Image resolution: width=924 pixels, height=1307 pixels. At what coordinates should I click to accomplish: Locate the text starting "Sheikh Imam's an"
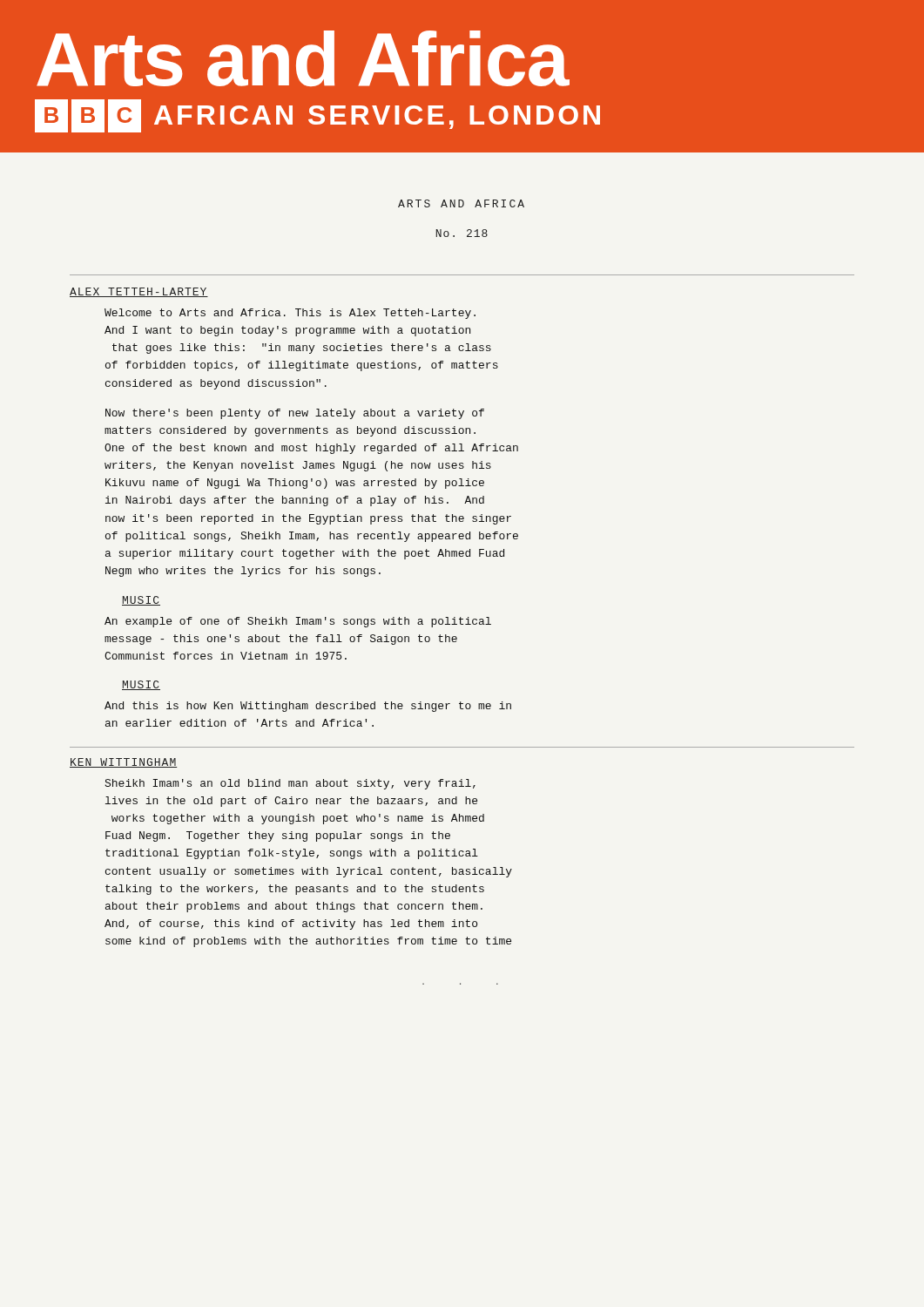click(308, 863)
